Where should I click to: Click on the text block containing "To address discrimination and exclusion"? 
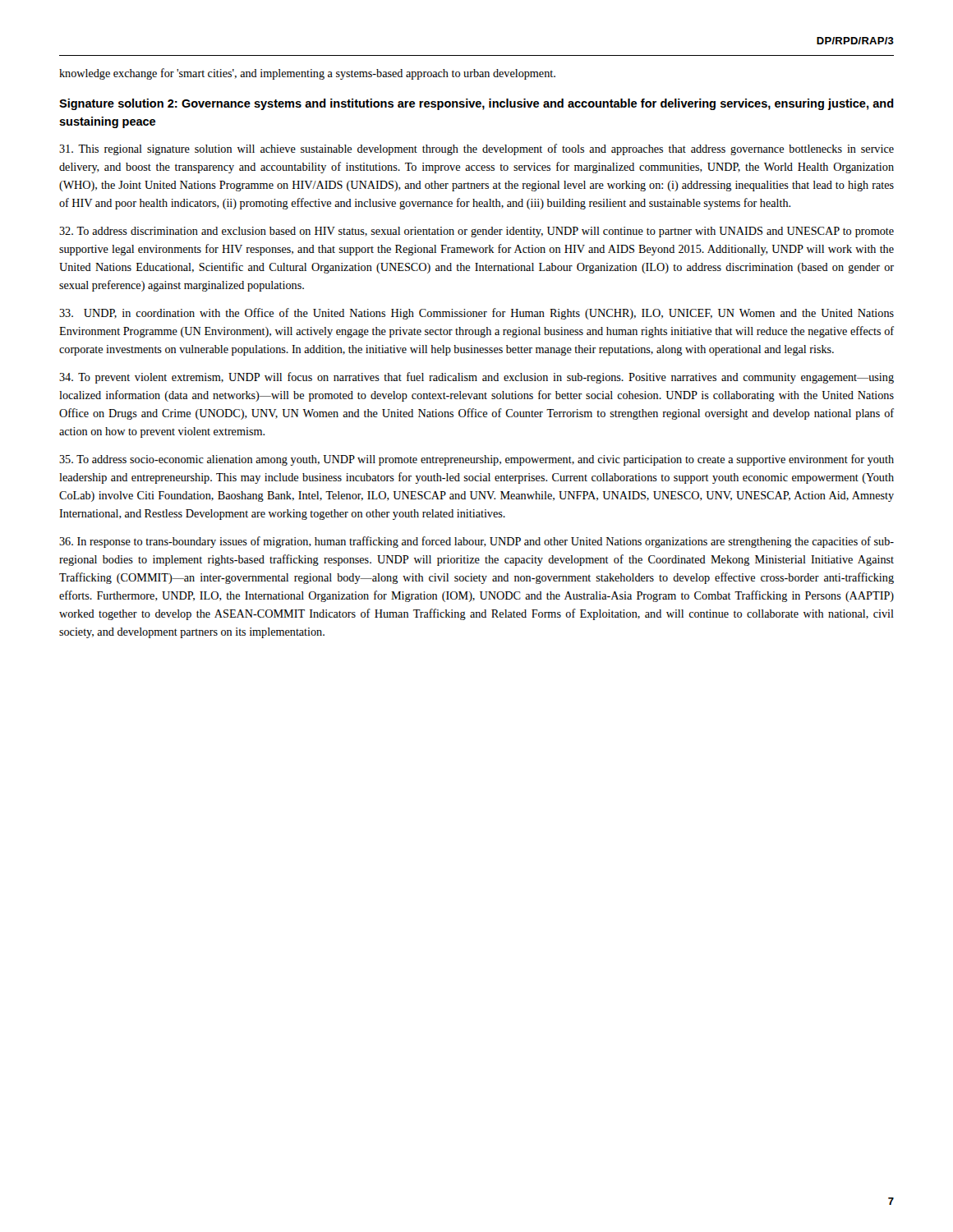pos(476,257)
